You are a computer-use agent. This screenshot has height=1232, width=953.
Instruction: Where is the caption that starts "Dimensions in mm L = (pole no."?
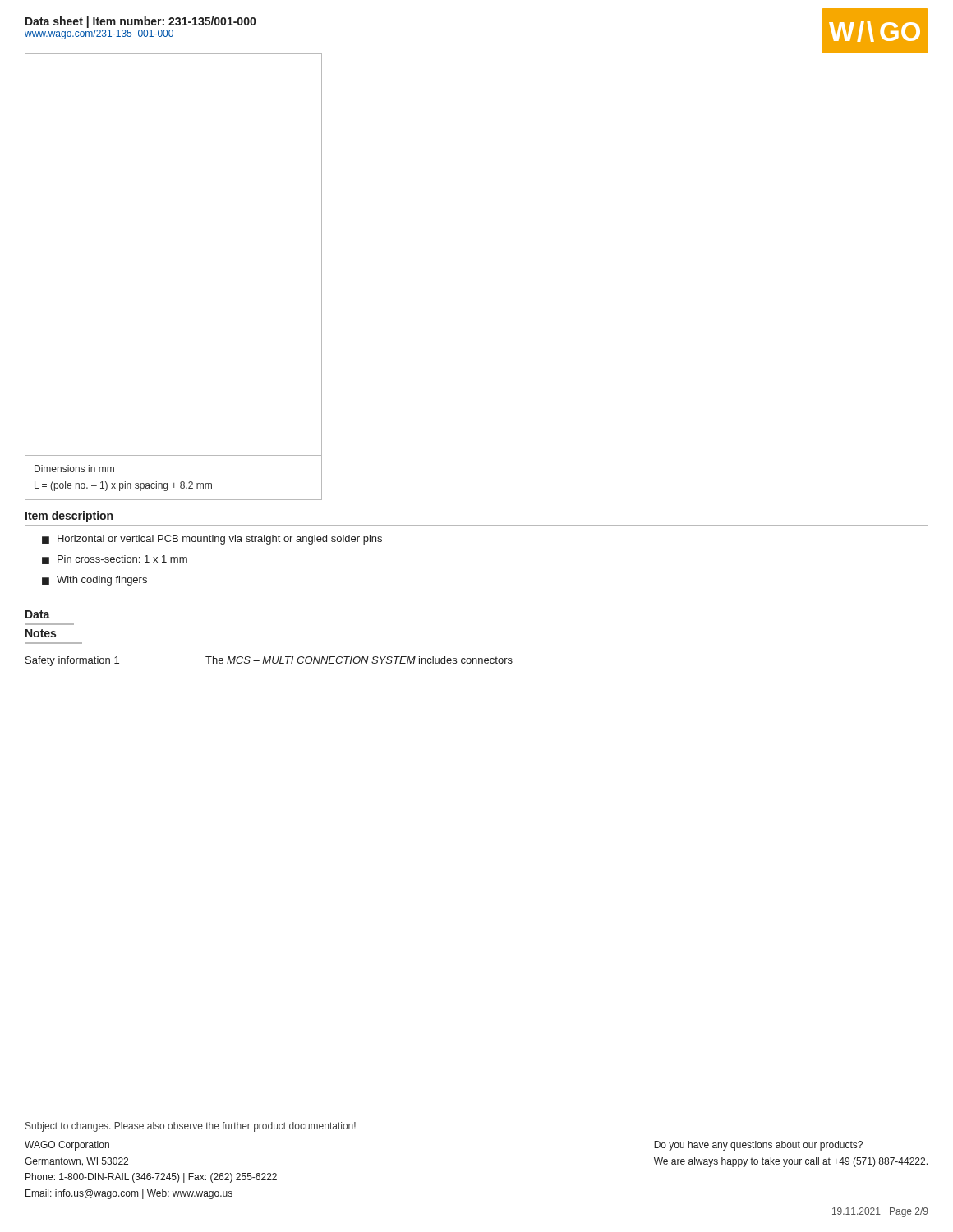(123, 477)
